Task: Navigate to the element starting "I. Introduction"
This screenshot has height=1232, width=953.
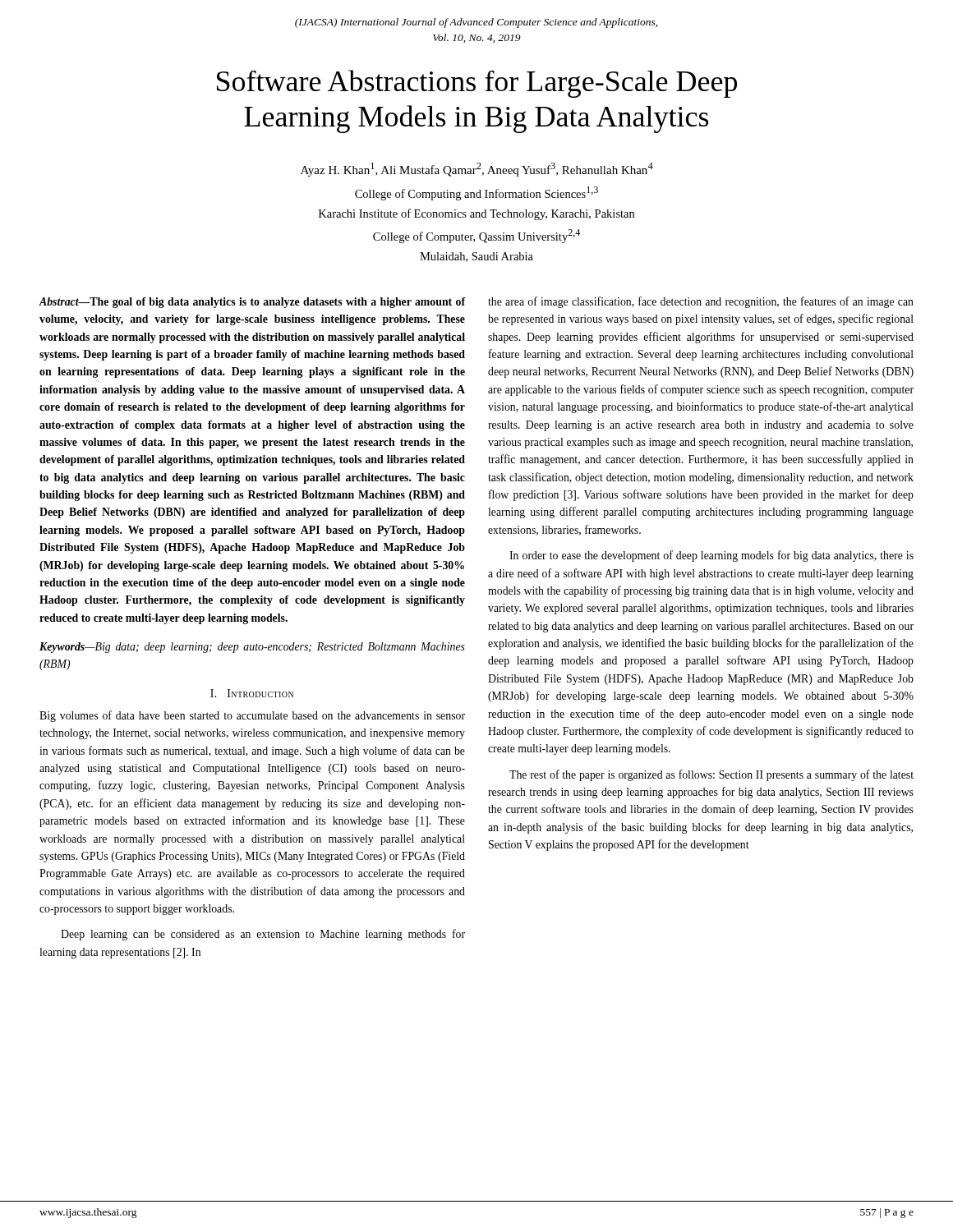Action: (x=252, y=693)
